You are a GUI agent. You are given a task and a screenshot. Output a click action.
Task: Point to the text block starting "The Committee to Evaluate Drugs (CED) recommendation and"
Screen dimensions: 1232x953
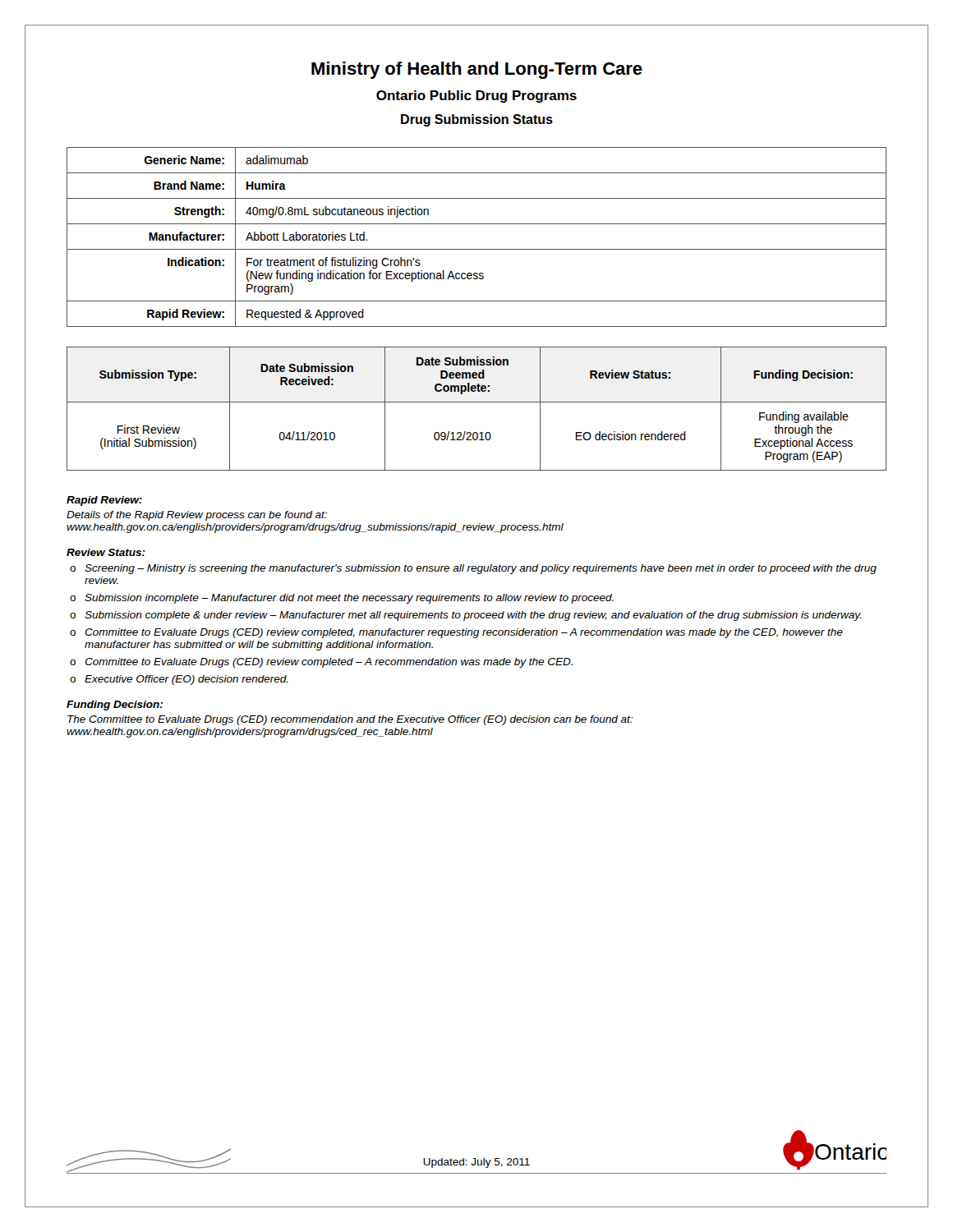350,725
